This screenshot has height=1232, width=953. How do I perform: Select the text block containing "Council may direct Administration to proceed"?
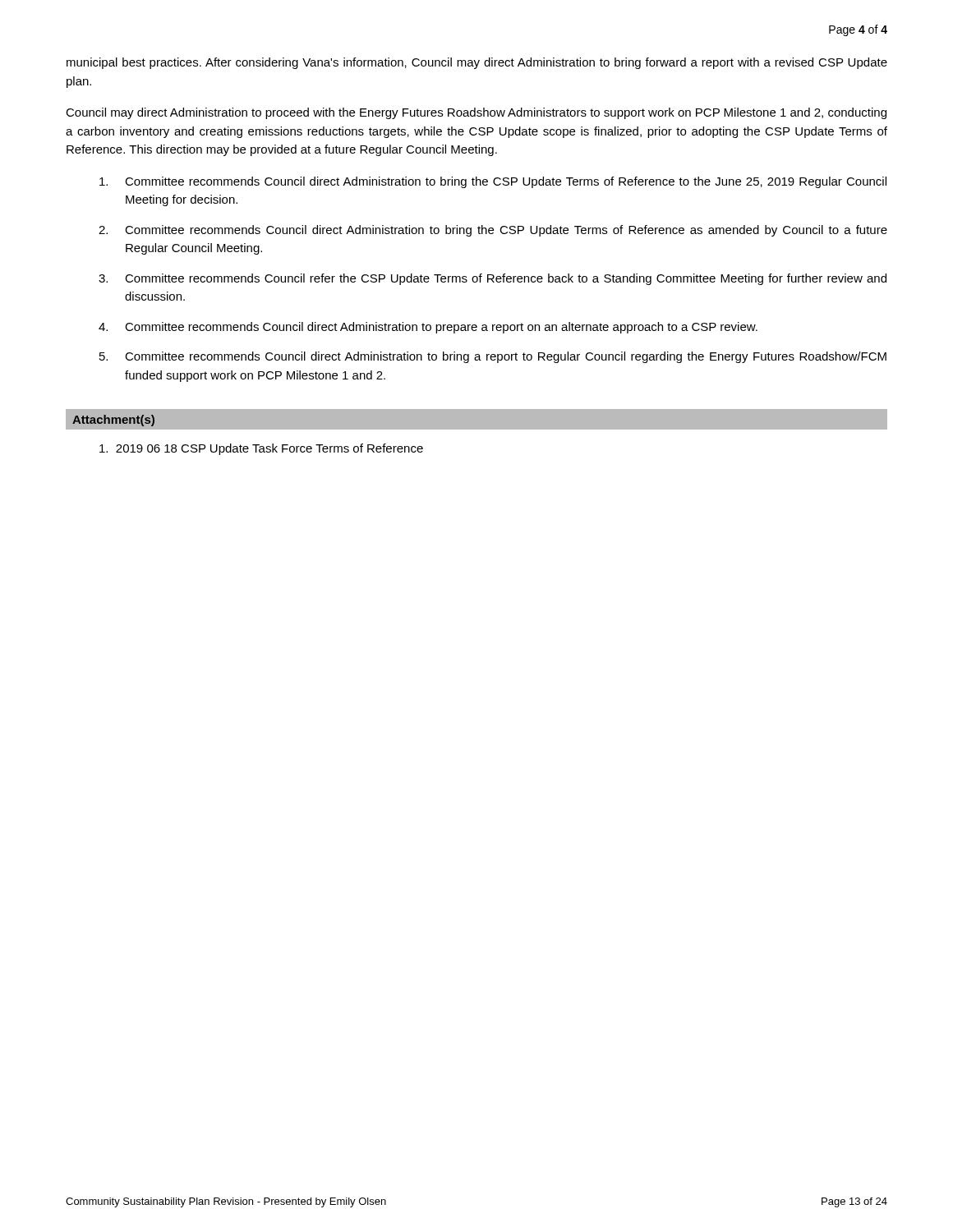click(476, 131)
